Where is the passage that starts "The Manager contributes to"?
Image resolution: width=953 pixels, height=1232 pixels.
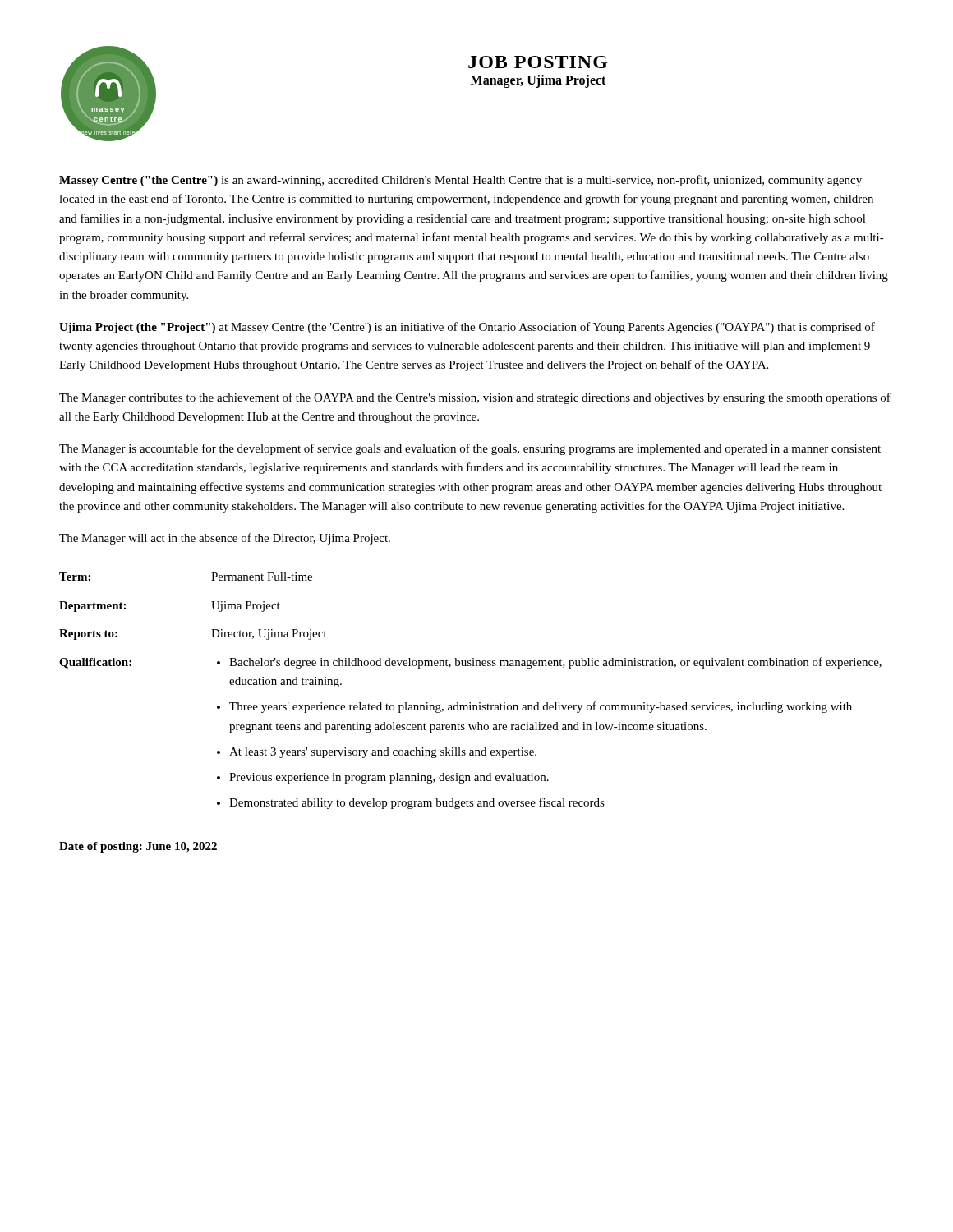(475, 407)
